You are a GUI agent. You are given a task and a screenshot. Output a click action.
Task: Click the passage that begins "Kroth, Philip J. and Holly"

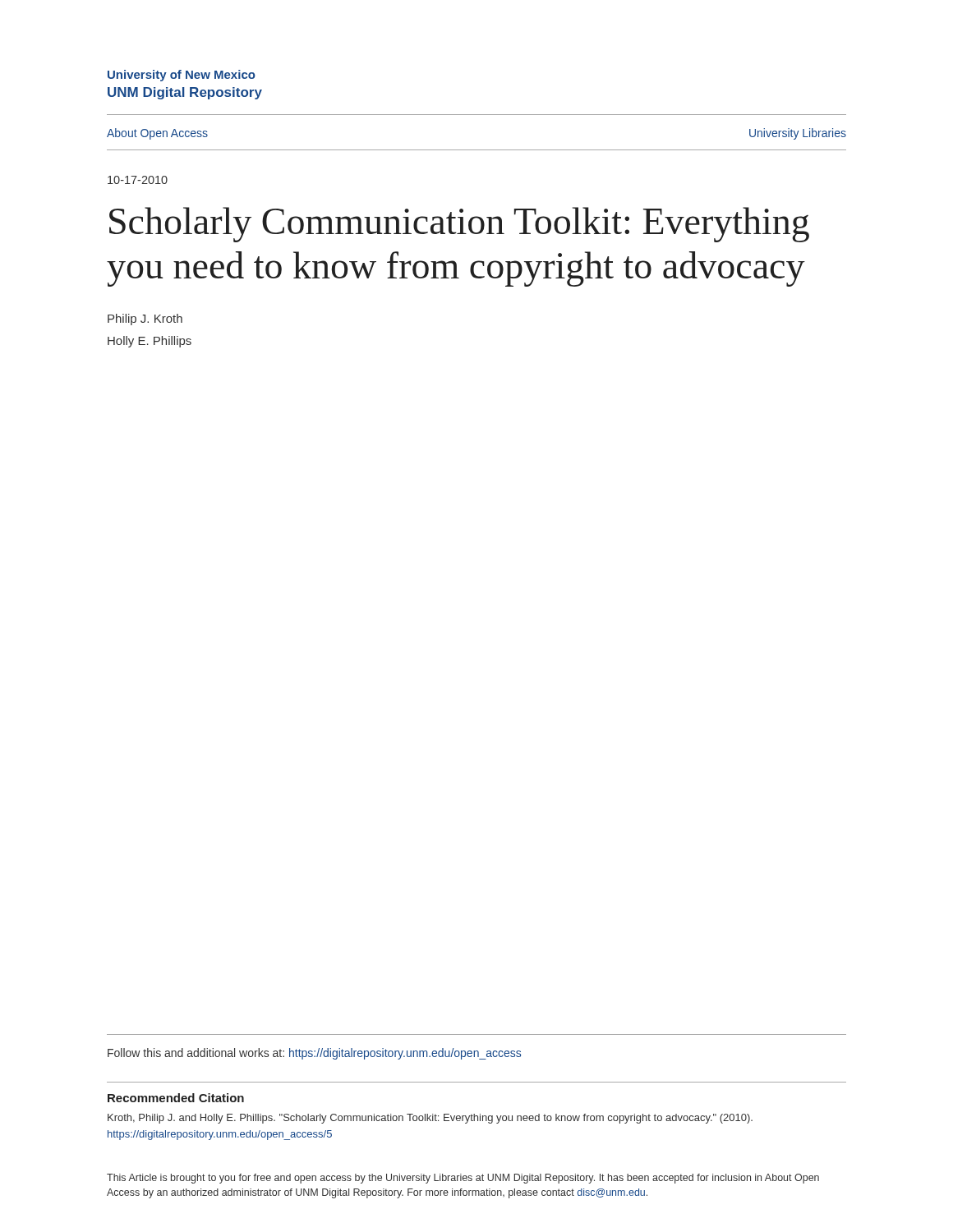click(x=430, y=1125)
